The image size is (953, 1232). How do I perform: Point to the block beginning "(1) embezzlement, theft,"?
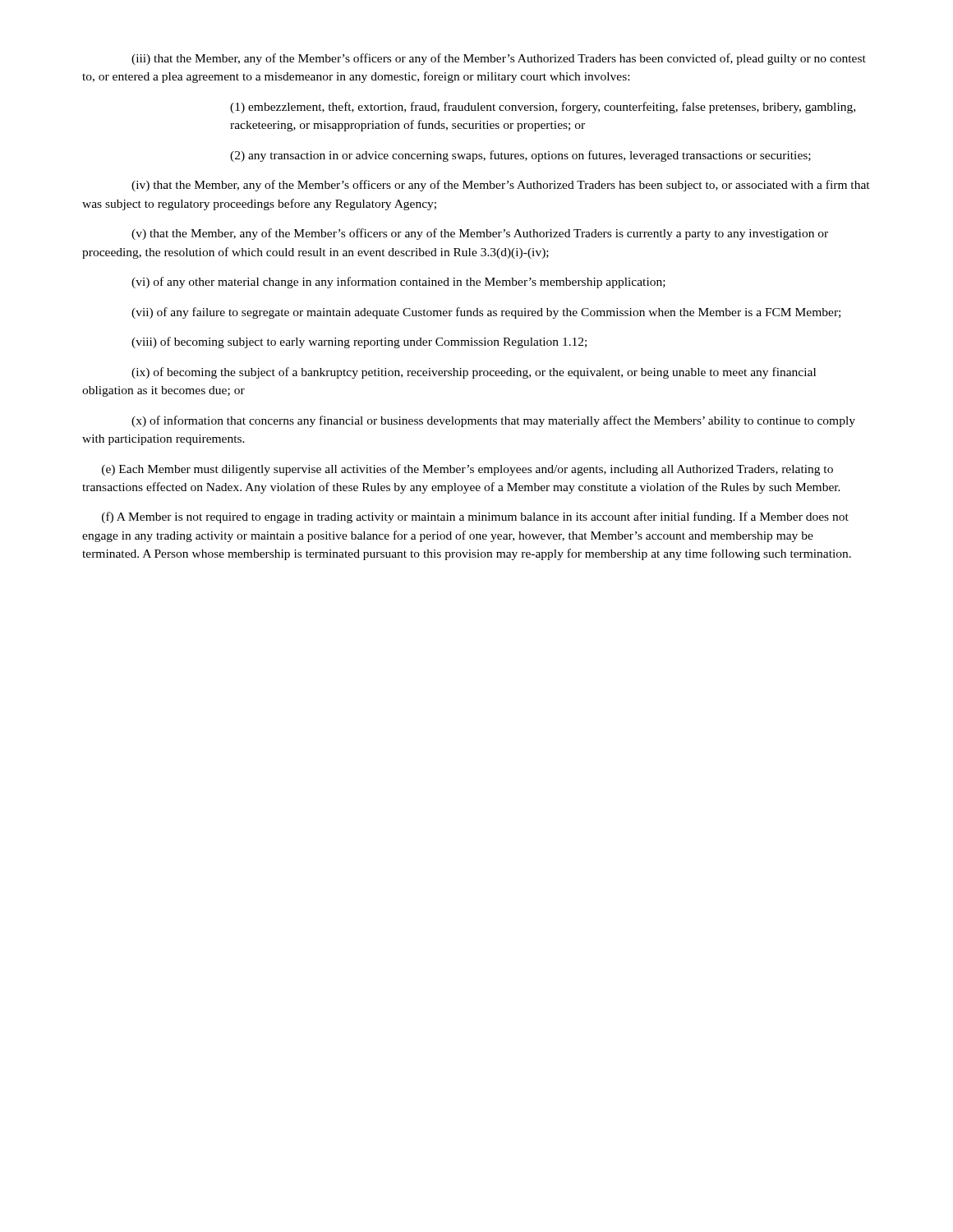550,116
